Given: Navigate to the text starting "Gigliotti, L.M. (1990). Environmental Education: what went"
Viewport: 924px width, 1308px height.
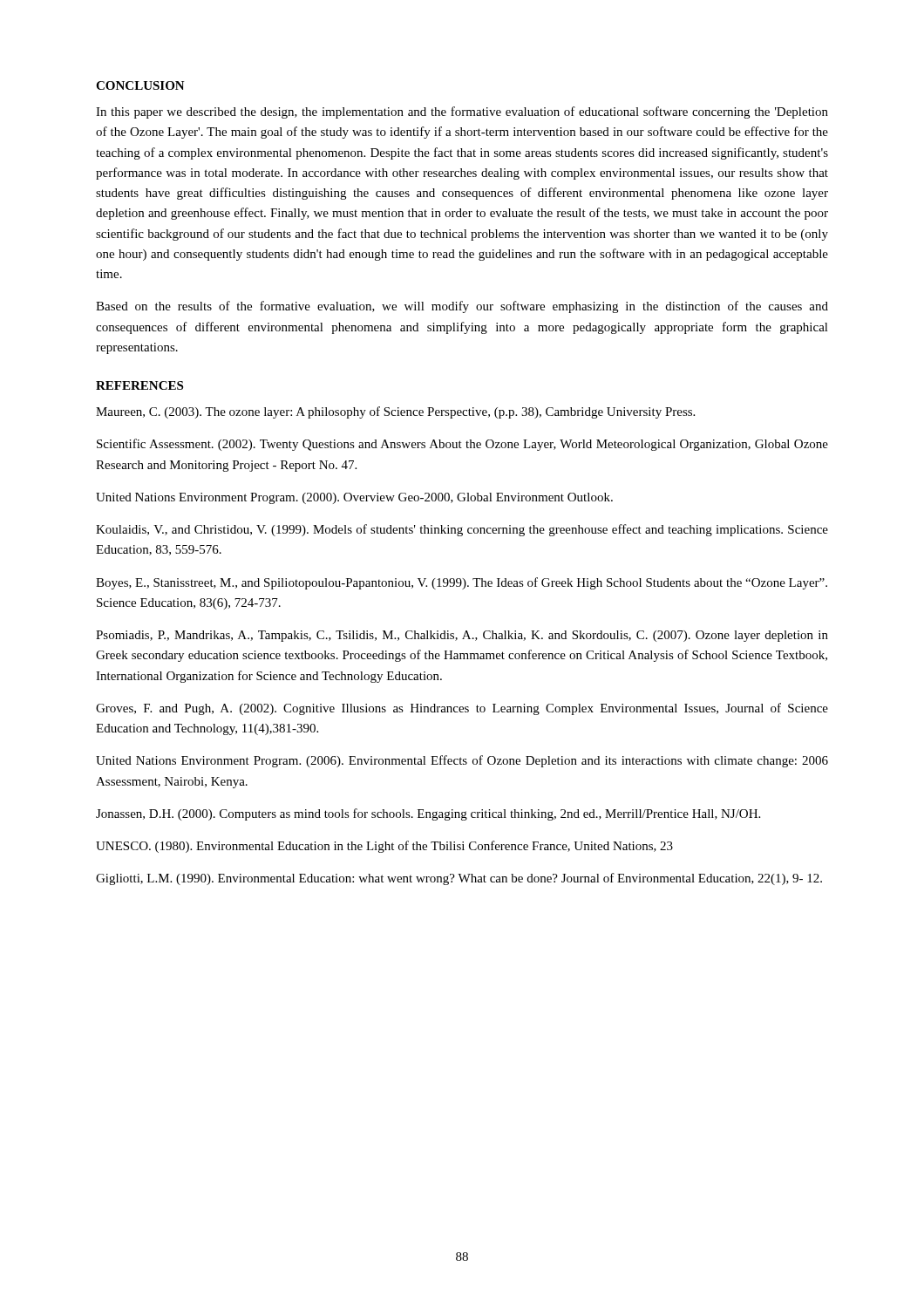Looking at the screenshot, I should [x=459, y=878].
